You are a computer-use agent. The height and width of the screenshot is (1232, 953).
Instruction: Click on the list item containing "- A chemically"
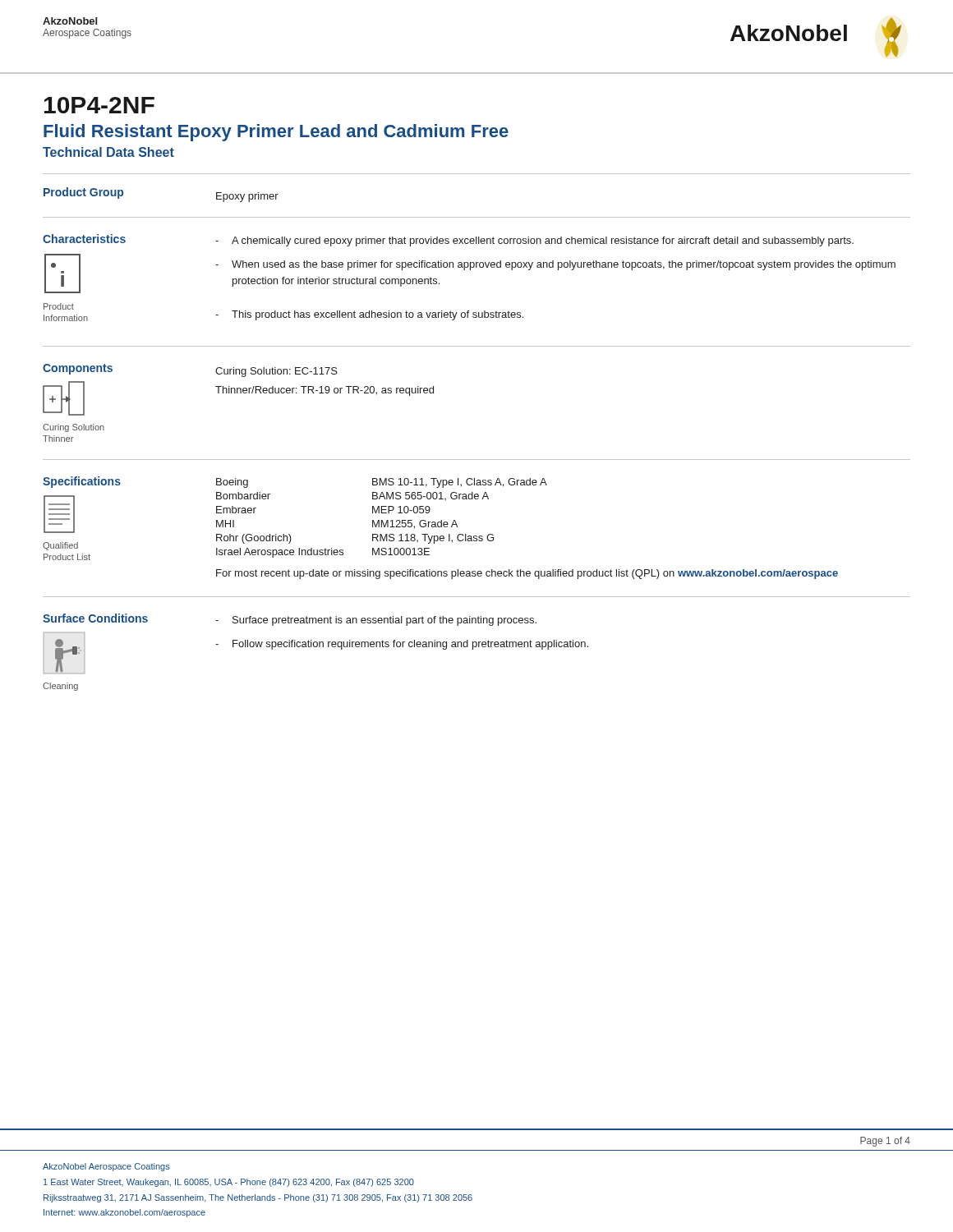point(563,240)
